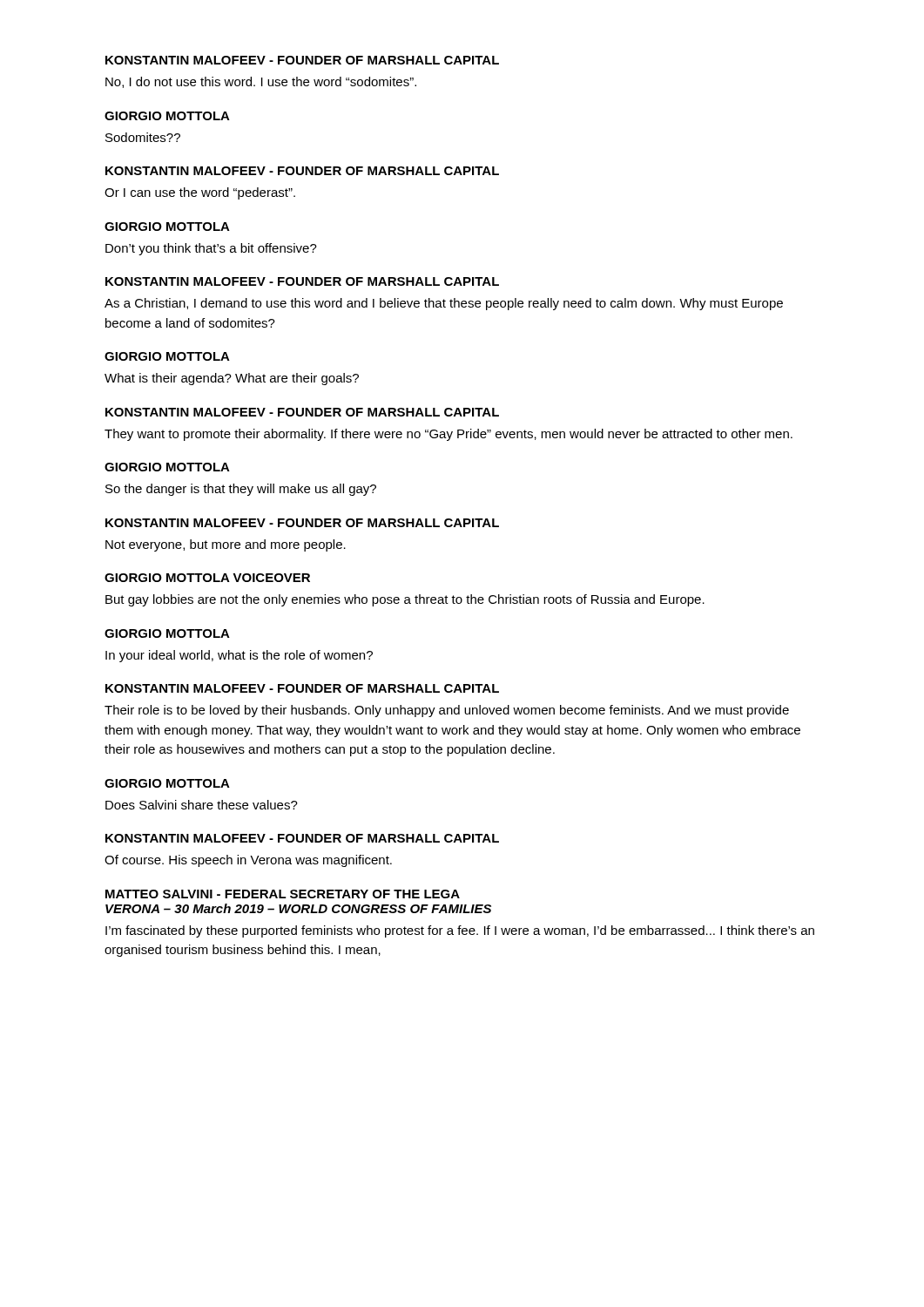Click where it says "What is their agenda? What are their goals?"
Viewport: 924px width, 1307px height.
[x=232, y=379]
